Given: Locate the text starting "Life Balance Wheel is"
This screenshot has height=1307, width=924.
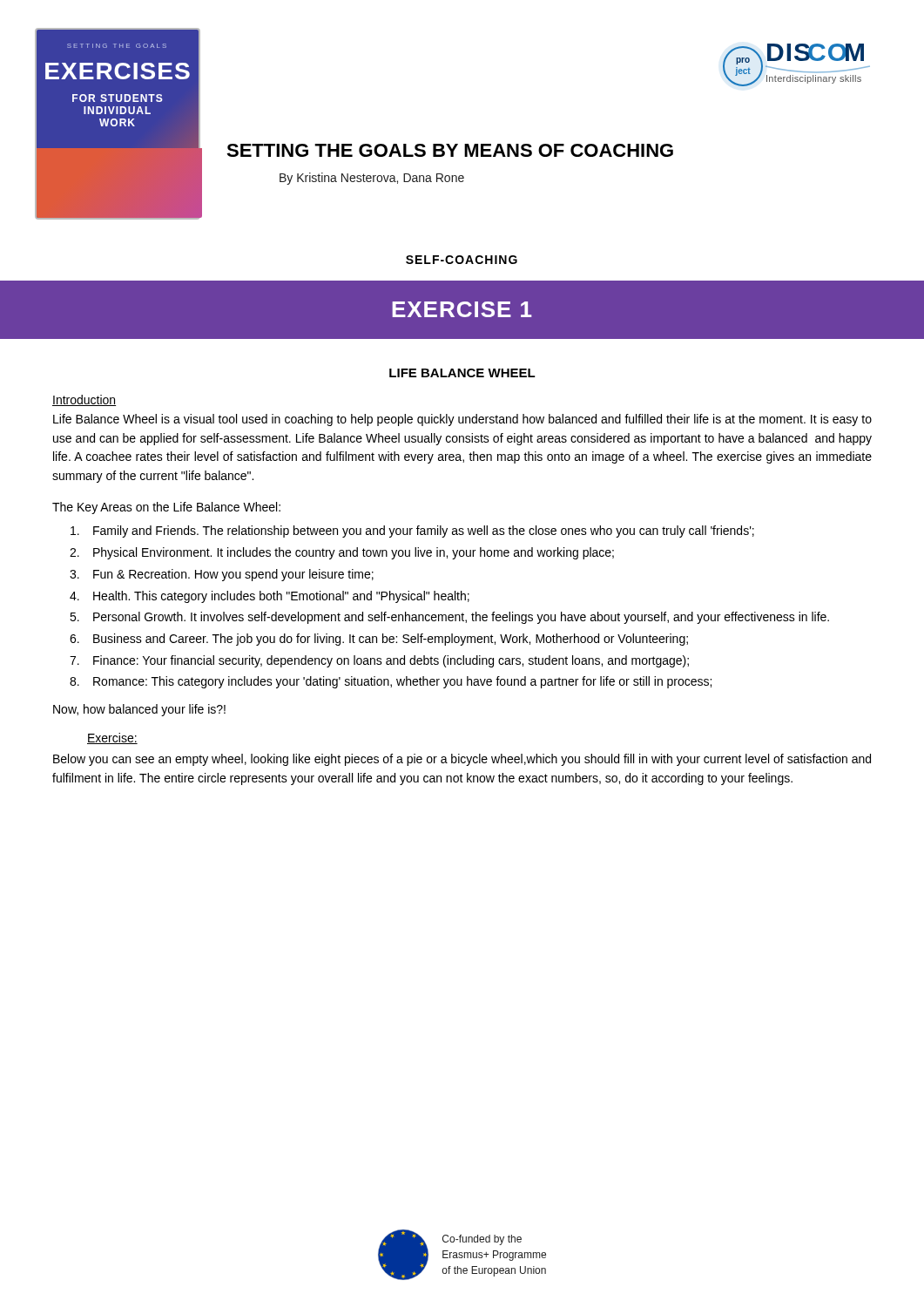Looking at the screenshot, I should pos(462,447).
